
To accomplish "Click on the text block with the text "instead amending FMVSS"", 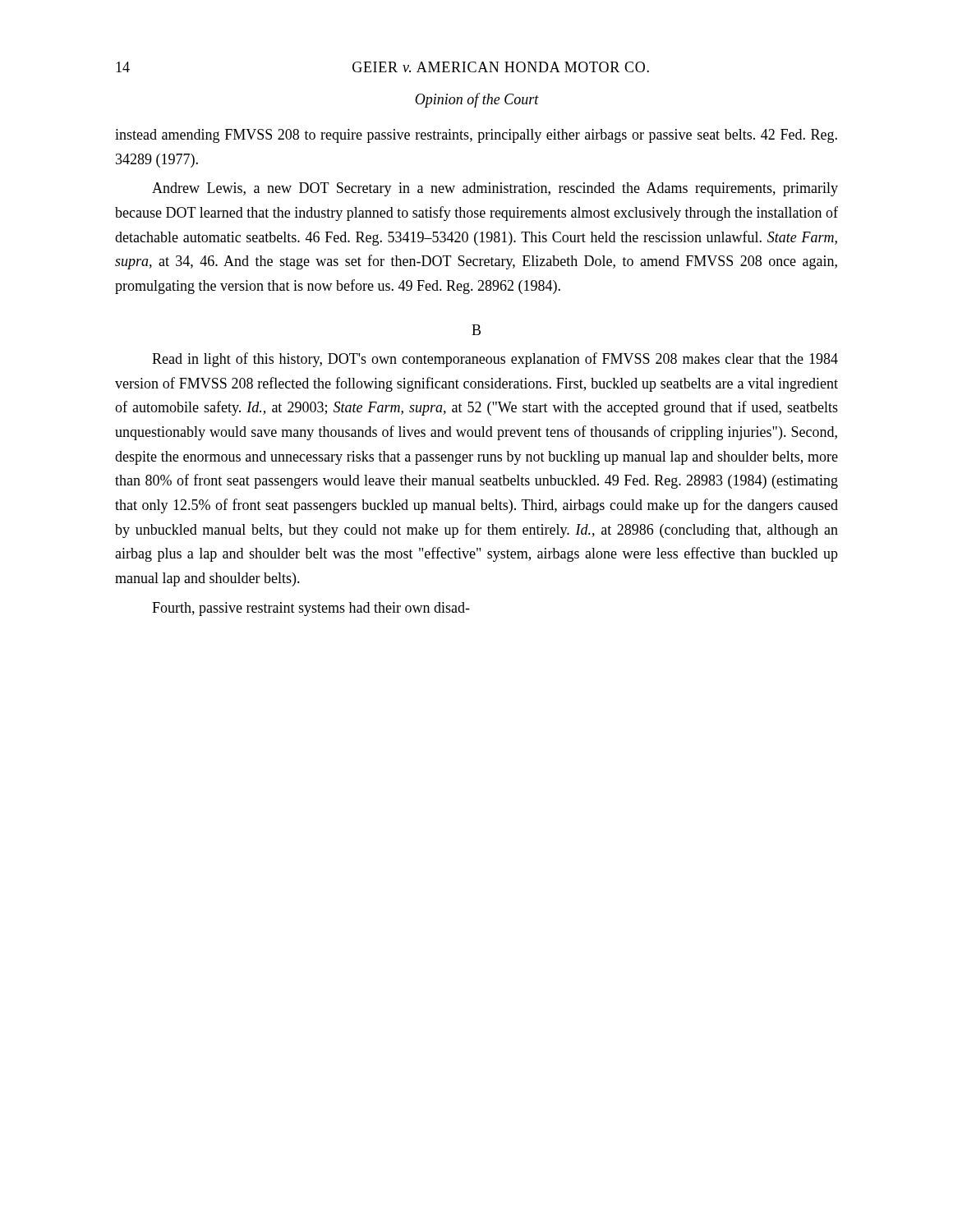I will point(476,147).
